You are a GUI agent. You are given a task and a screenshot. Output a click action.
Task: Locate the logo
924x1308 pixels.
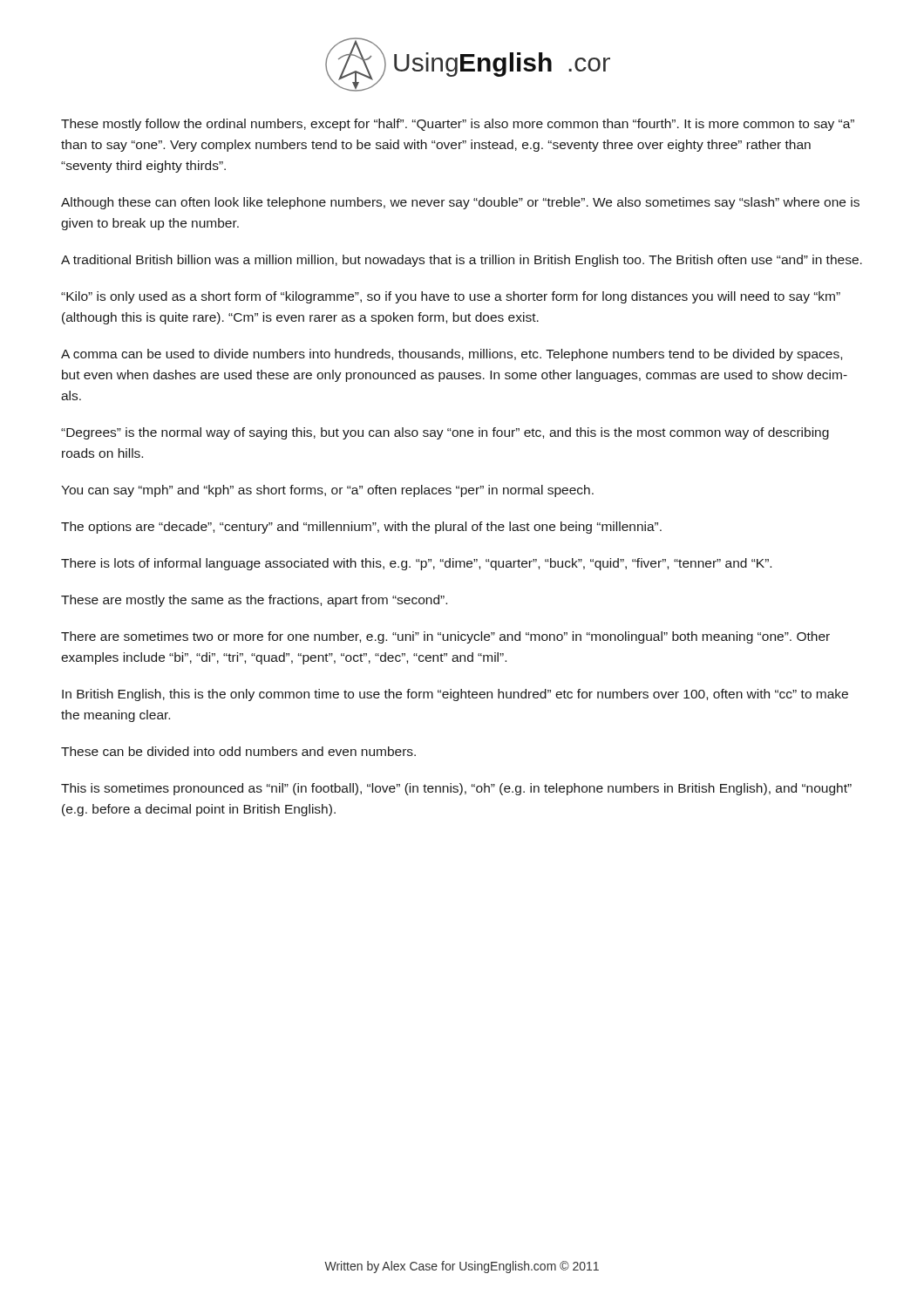click(462, 61)
